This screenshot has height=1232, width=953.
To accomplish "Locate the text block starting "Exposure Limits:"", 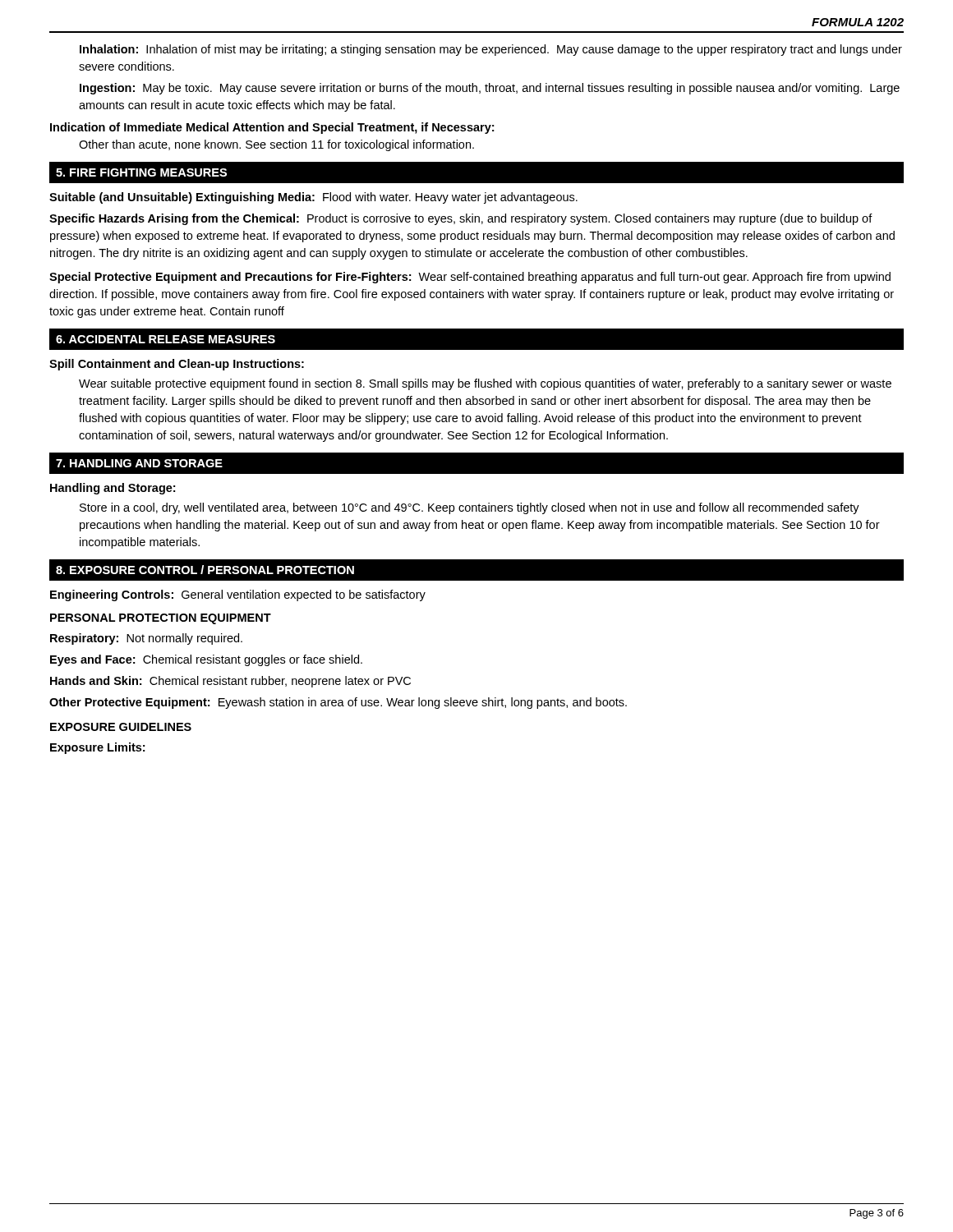I will (x=98, y=748).
